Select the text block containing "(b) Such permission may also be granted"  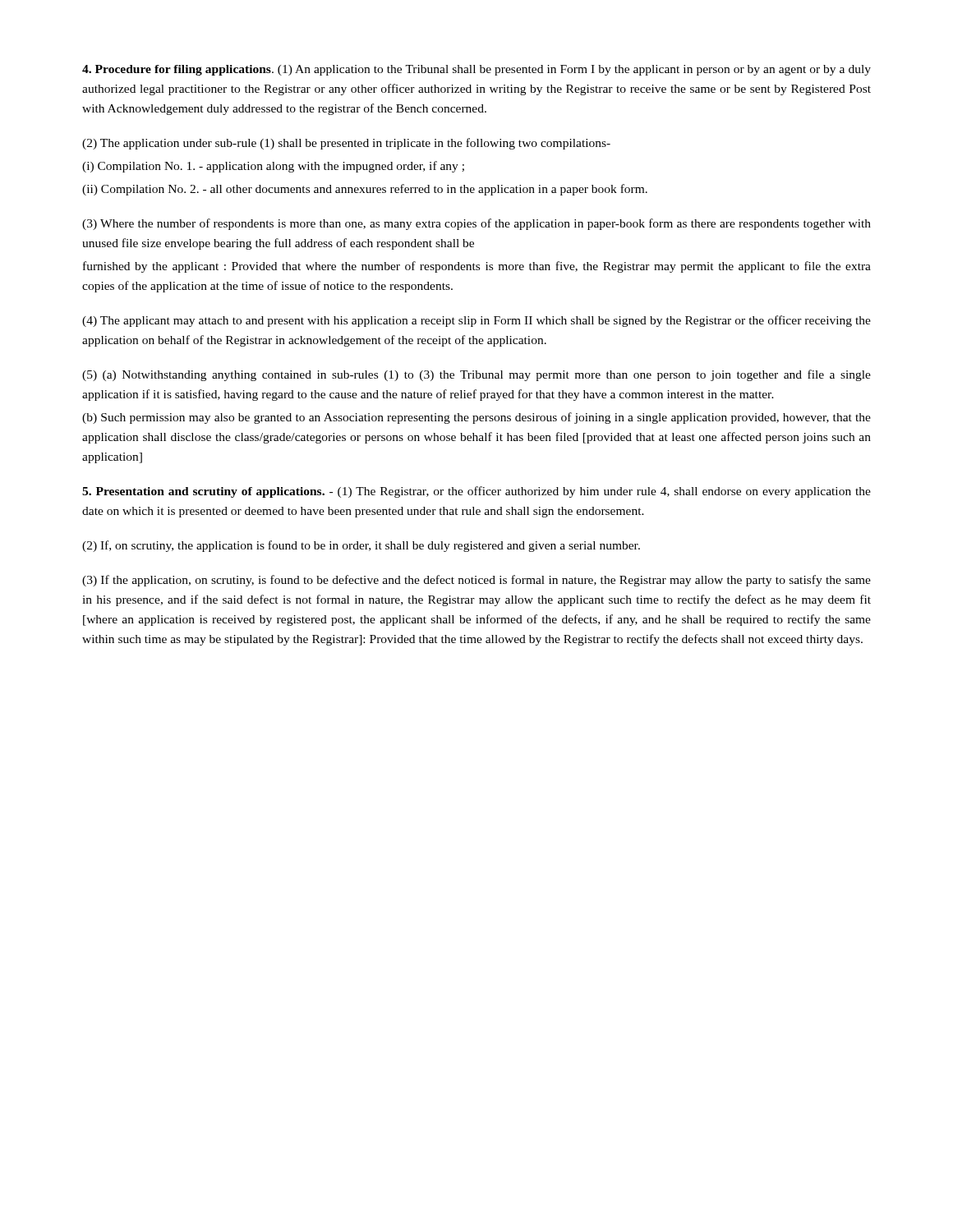click(476, 437)
